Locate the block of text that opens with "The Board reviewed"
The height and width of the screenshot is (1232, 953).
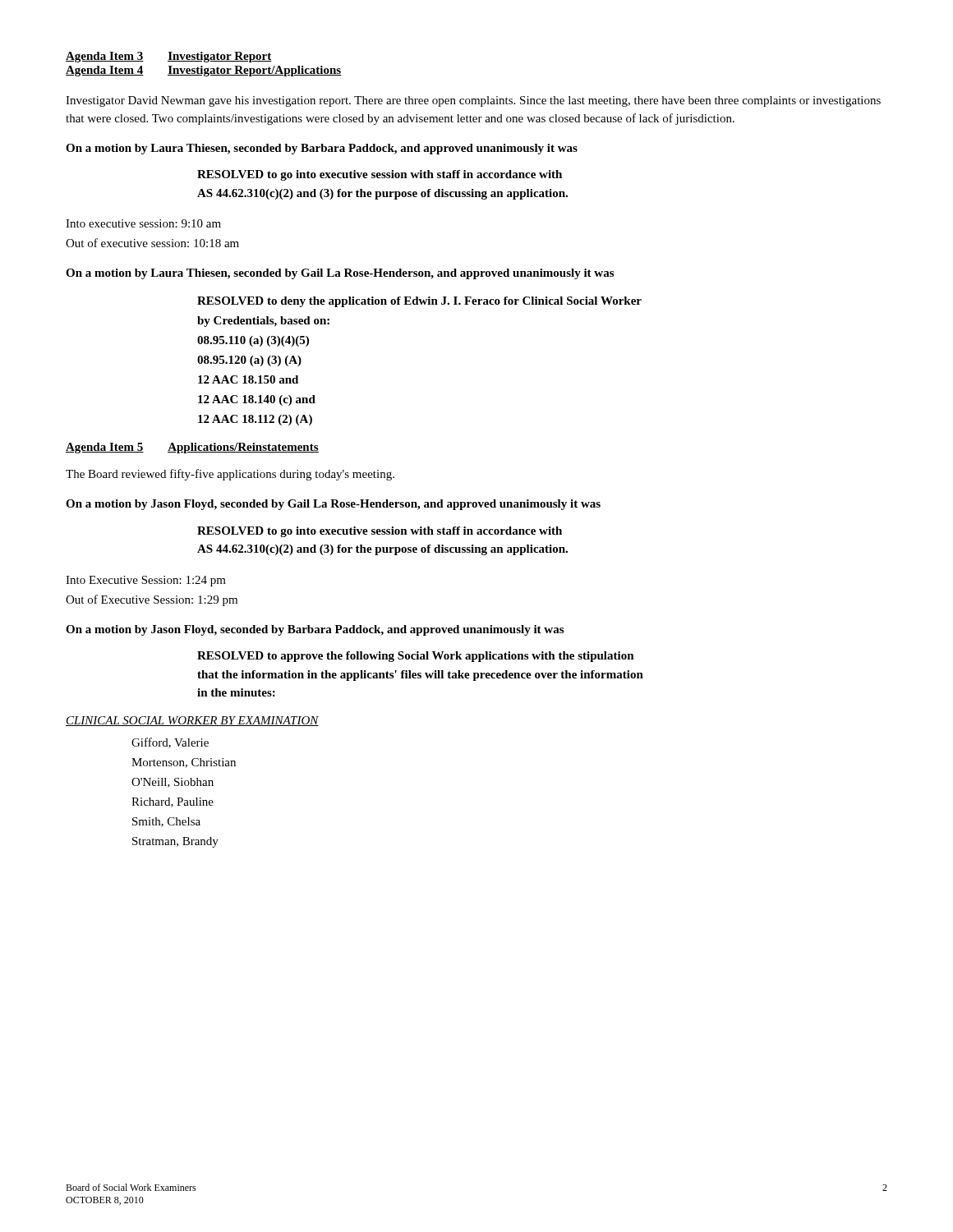[x=230, y=474]
